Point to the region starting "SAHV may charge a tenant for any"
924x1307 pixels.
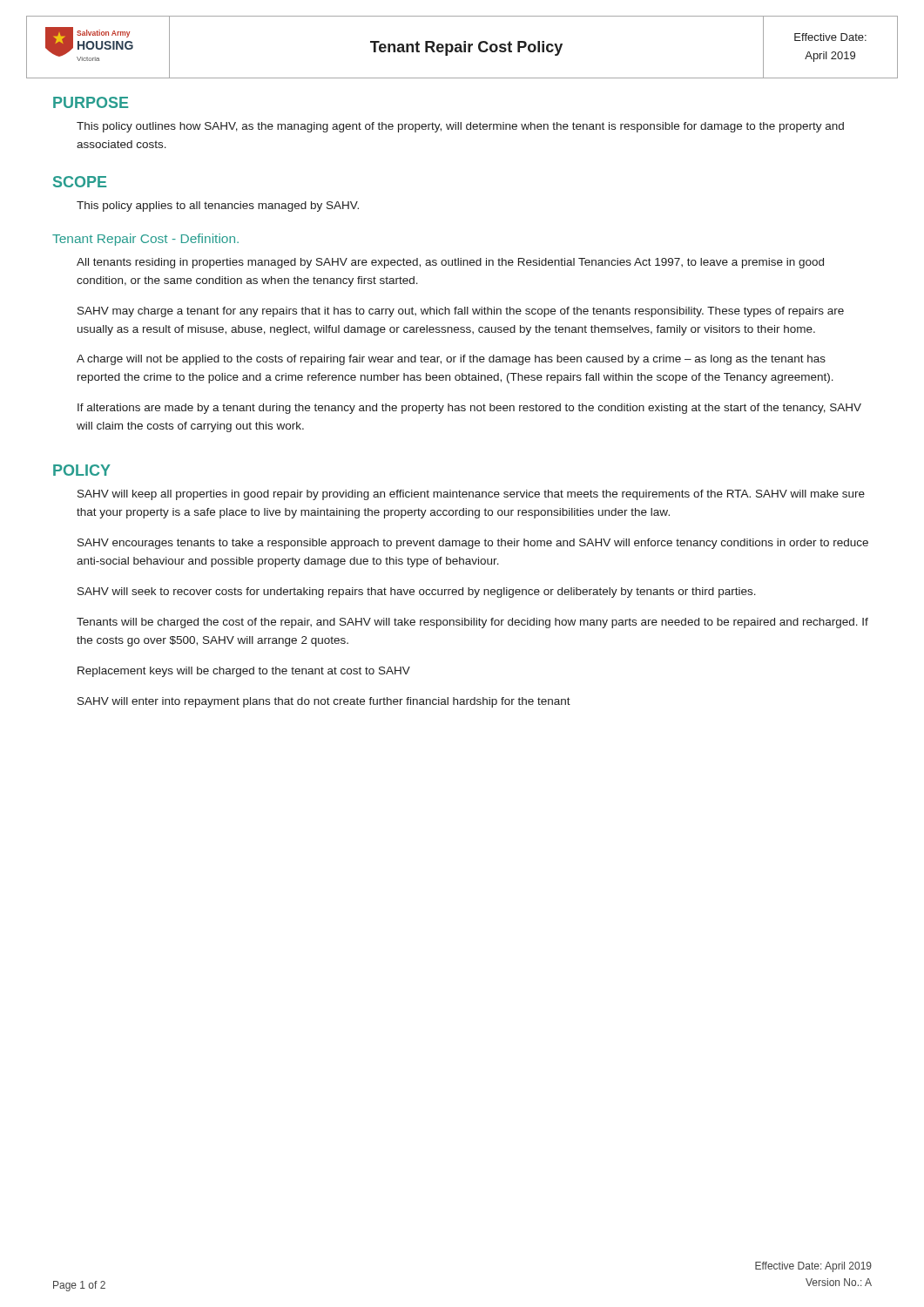point(460,319)
